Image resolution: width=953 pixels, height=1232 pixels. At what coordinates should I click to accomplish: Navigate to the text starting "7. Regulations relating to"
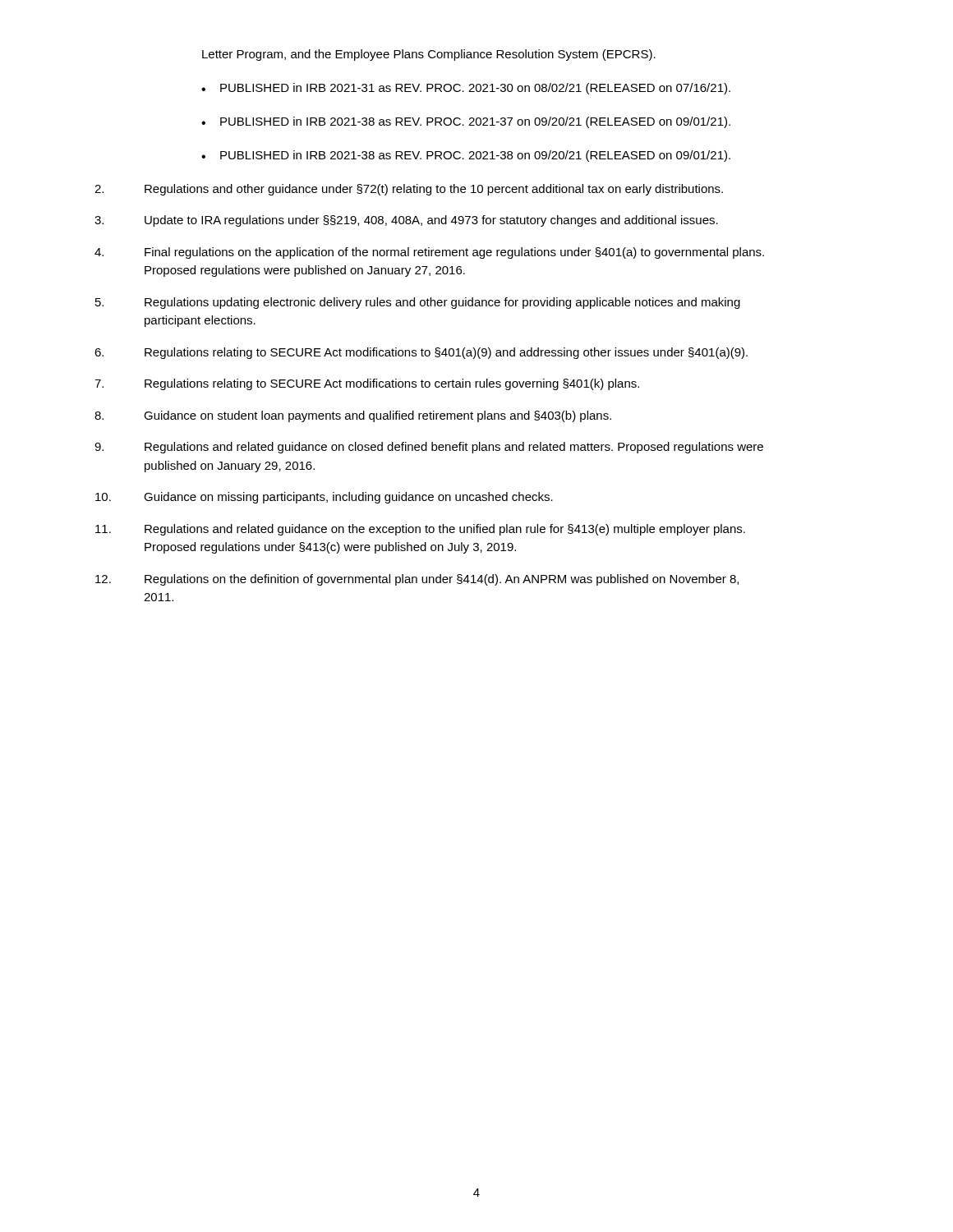431,384
